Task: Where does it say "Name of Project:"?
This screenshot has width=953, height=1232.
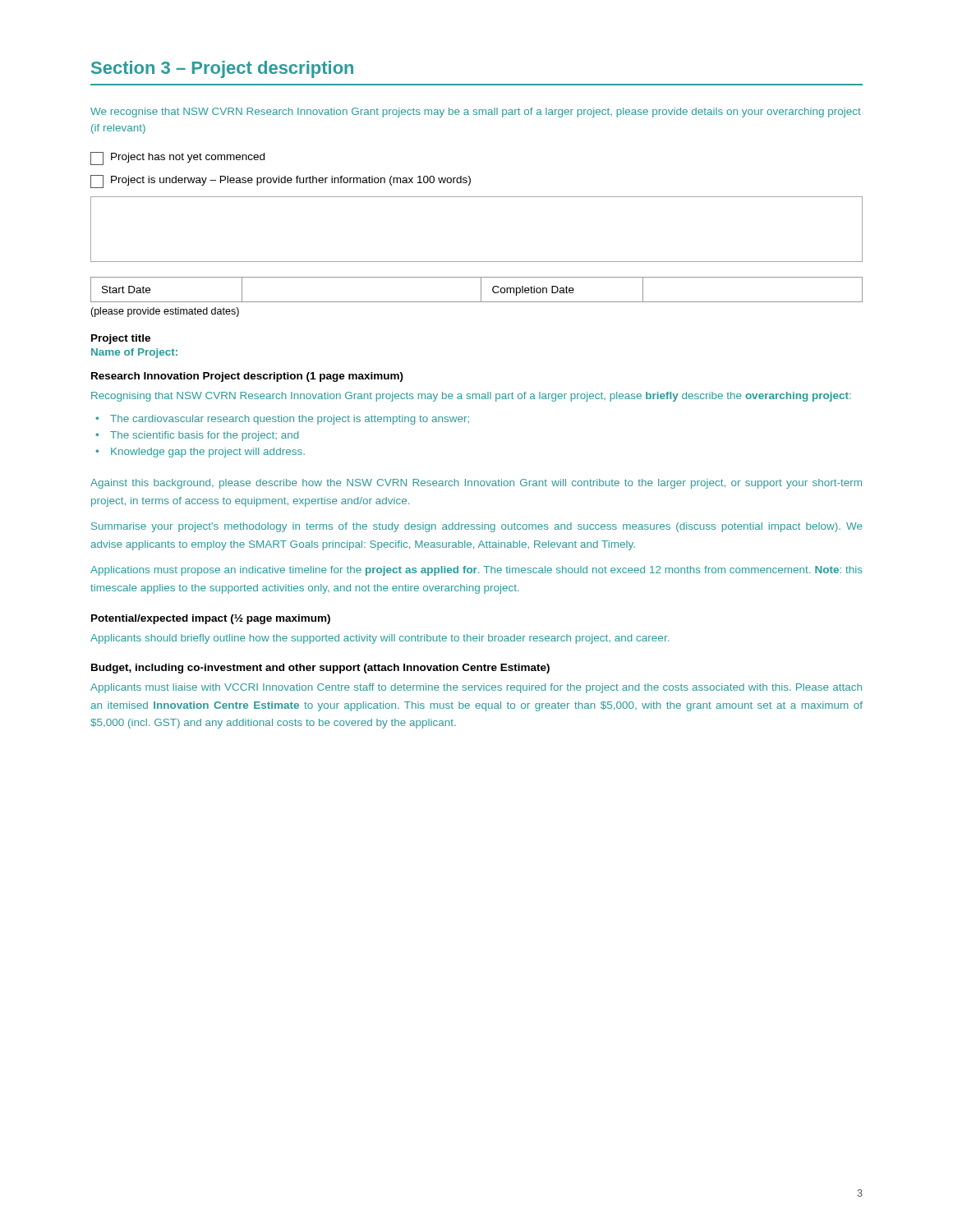Action: point(134,351)
